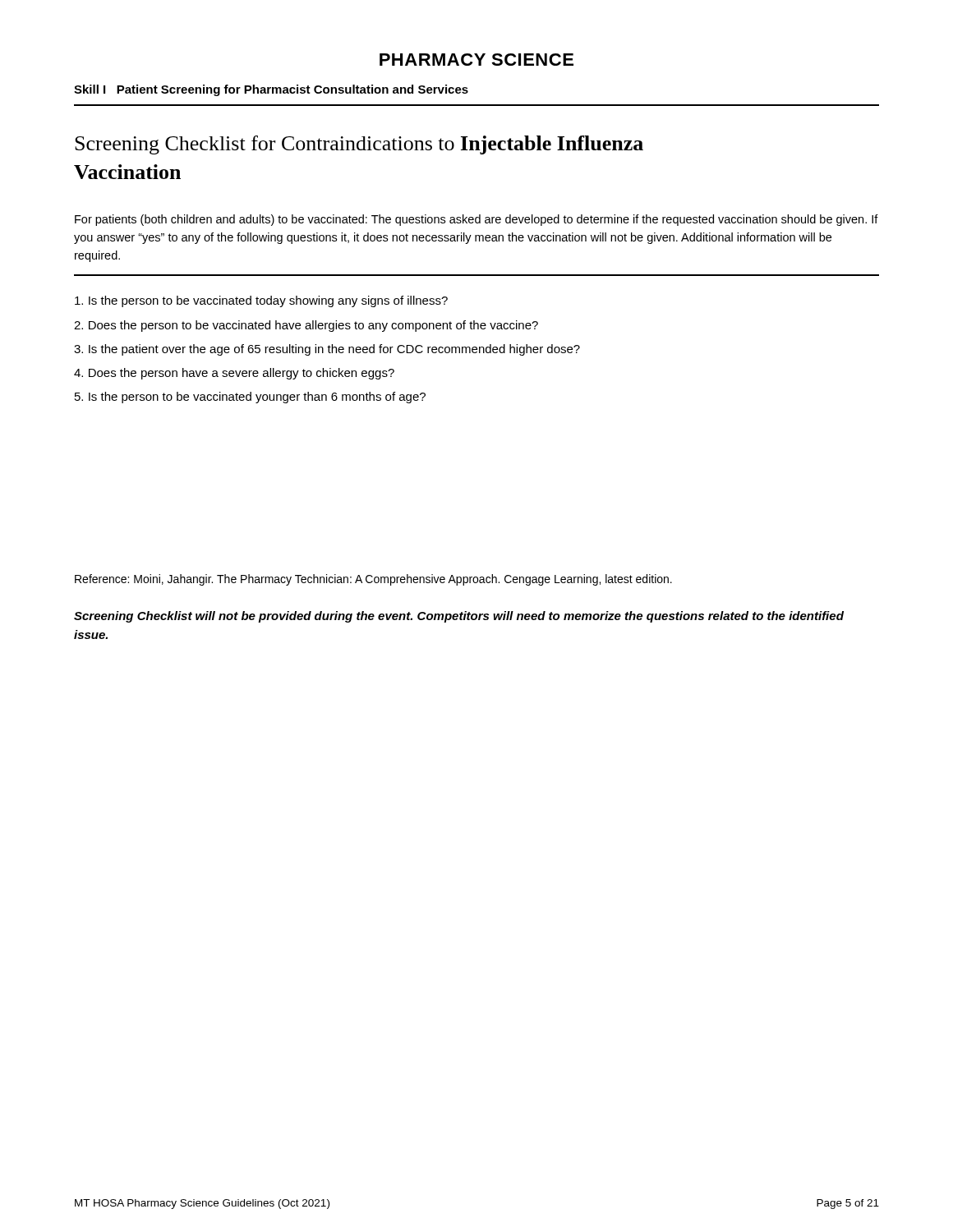Screen dimensions: 1232x953
Task: Find the passage starting "5. Is the person to"
Action: coord(250,397)
